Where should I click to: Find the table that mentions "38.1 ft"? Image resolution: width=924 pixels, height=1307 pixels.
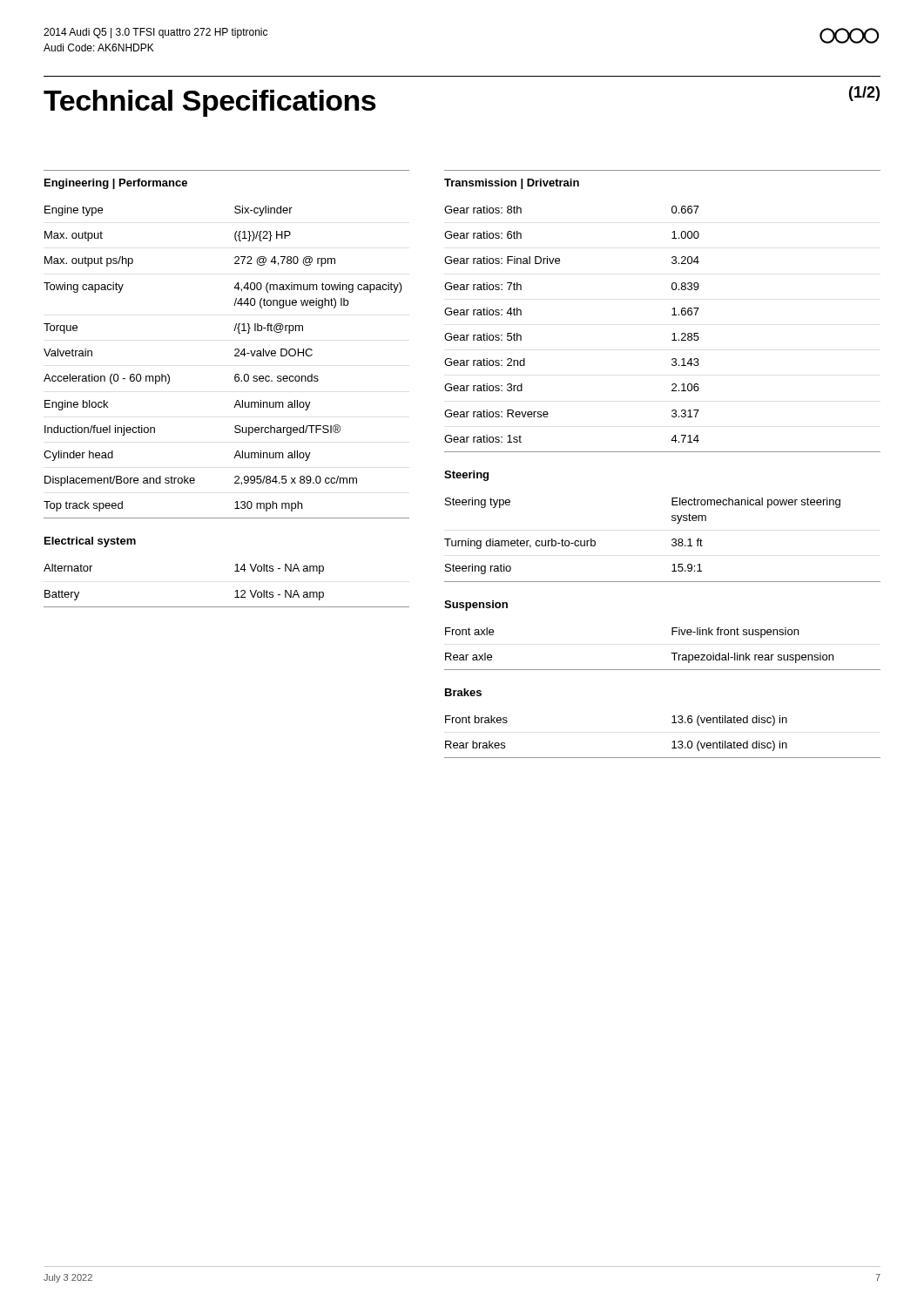(662, 536)
